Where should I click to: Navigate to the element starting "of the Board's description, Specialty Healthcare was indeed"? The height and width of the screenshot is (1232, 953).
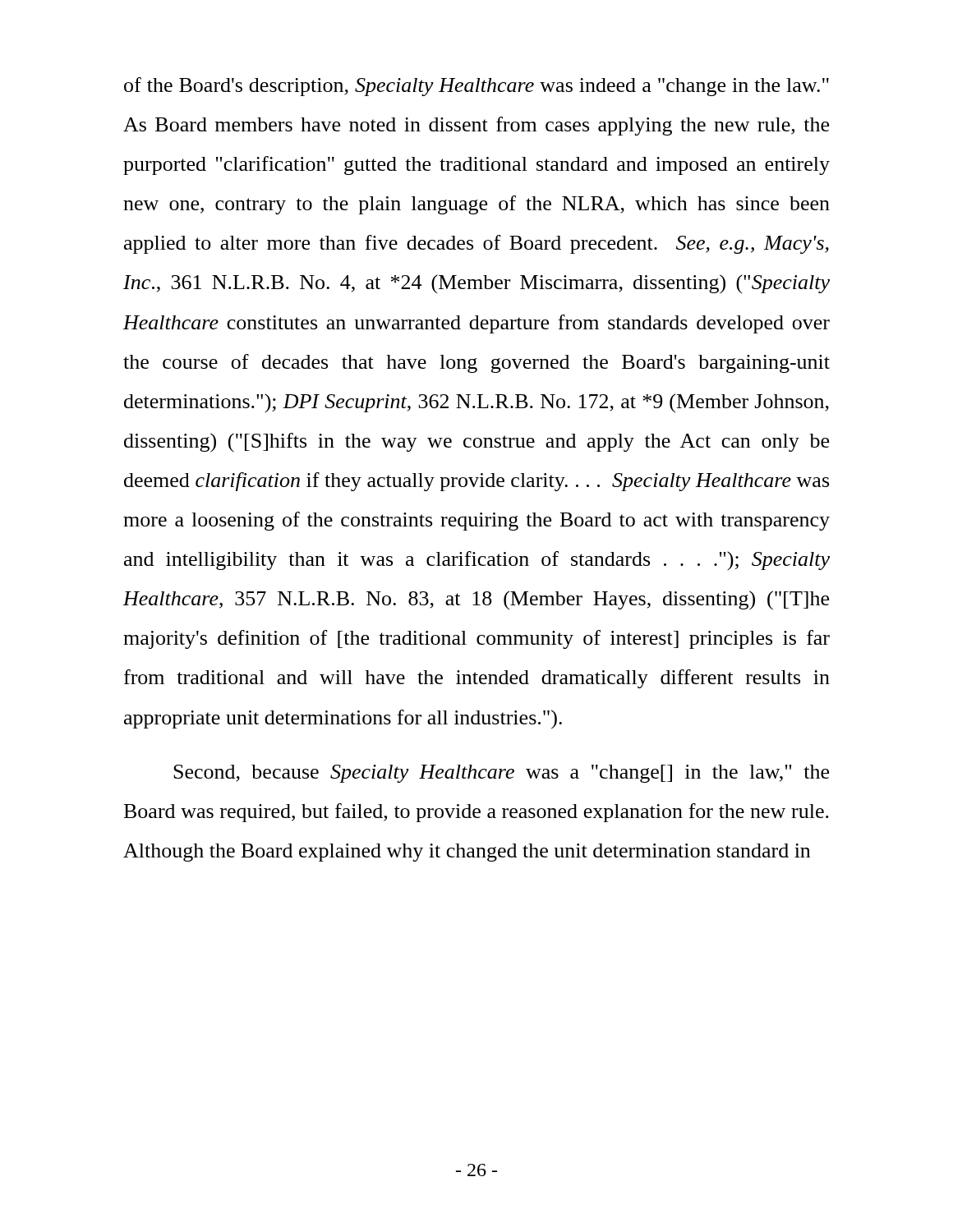[x=476, y=401]
